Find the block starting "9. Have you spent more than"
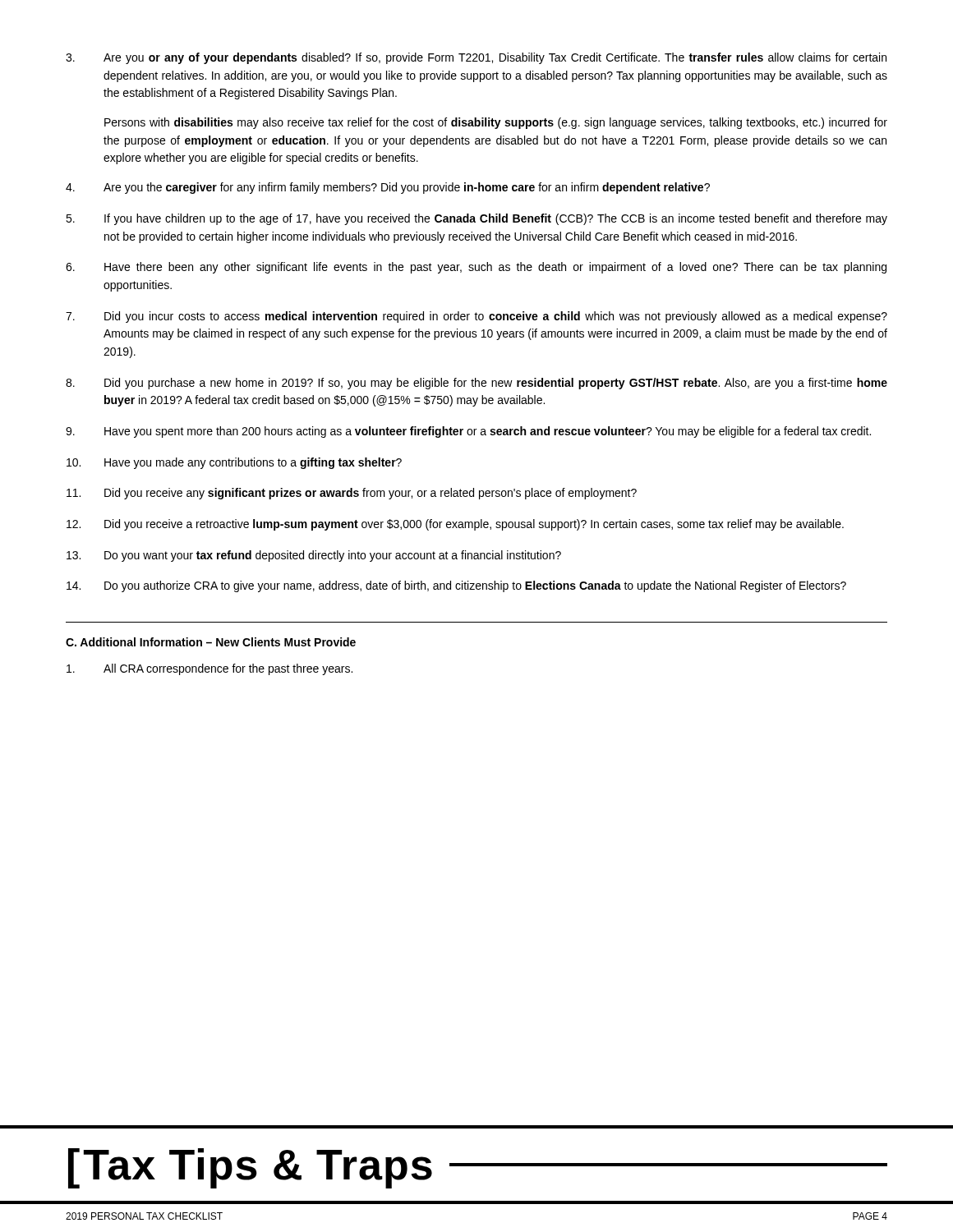 tap(476, 432)
